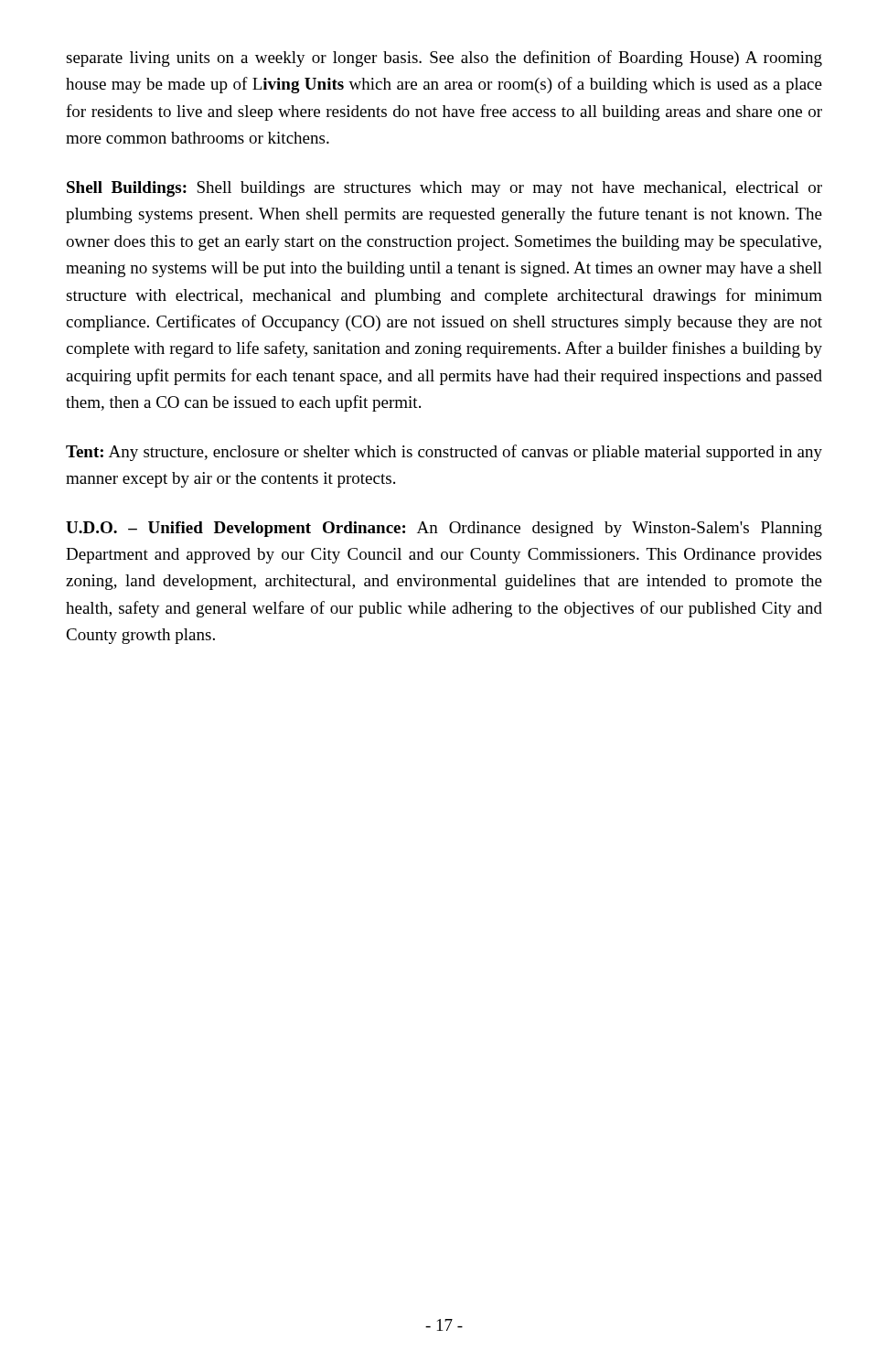Select the element starting "Shell Buildings: Shell buildings are structures which may"

point(444,295)
